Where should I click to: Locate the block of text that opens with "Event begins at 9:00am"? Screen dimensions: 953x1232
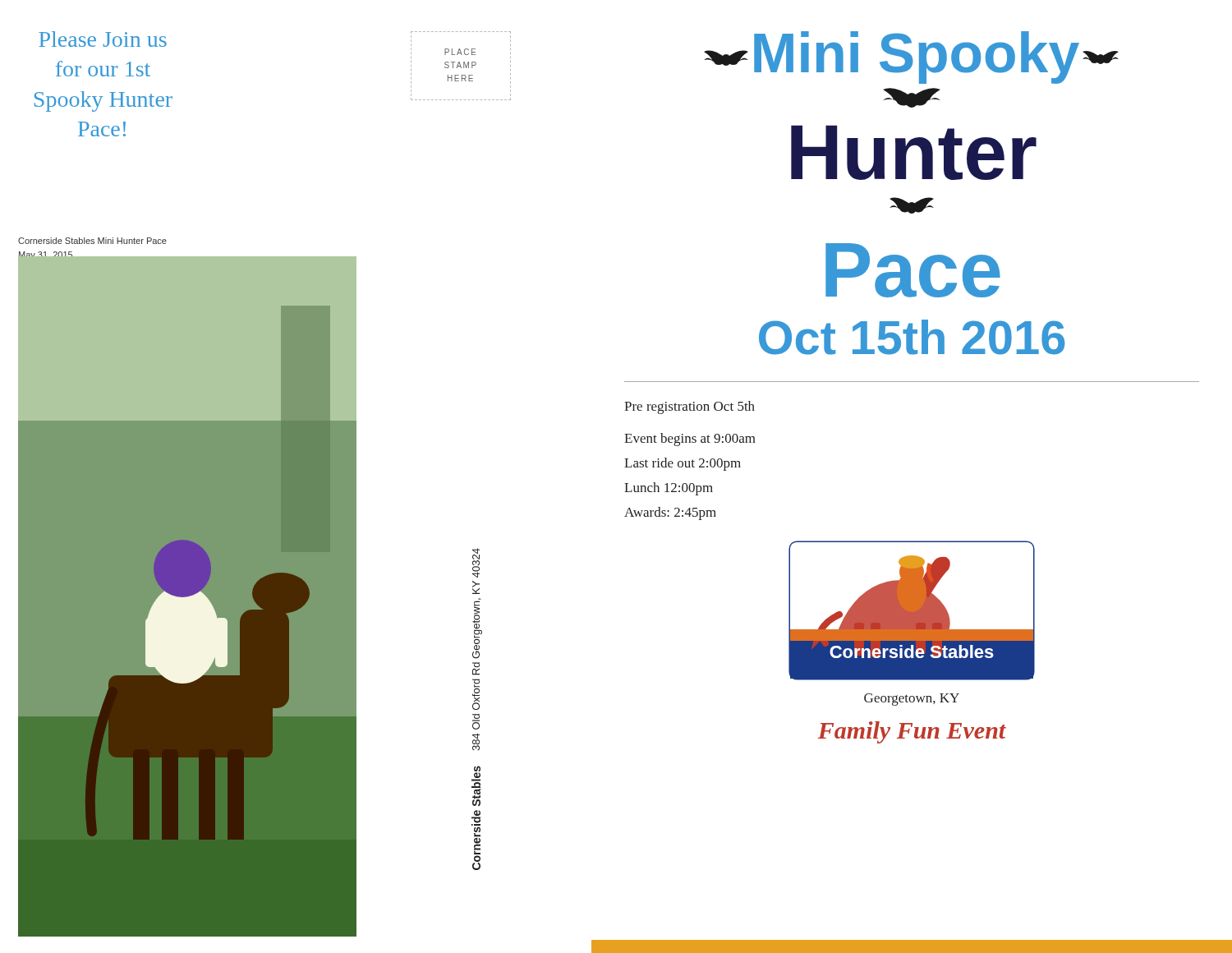click(690, 475)
